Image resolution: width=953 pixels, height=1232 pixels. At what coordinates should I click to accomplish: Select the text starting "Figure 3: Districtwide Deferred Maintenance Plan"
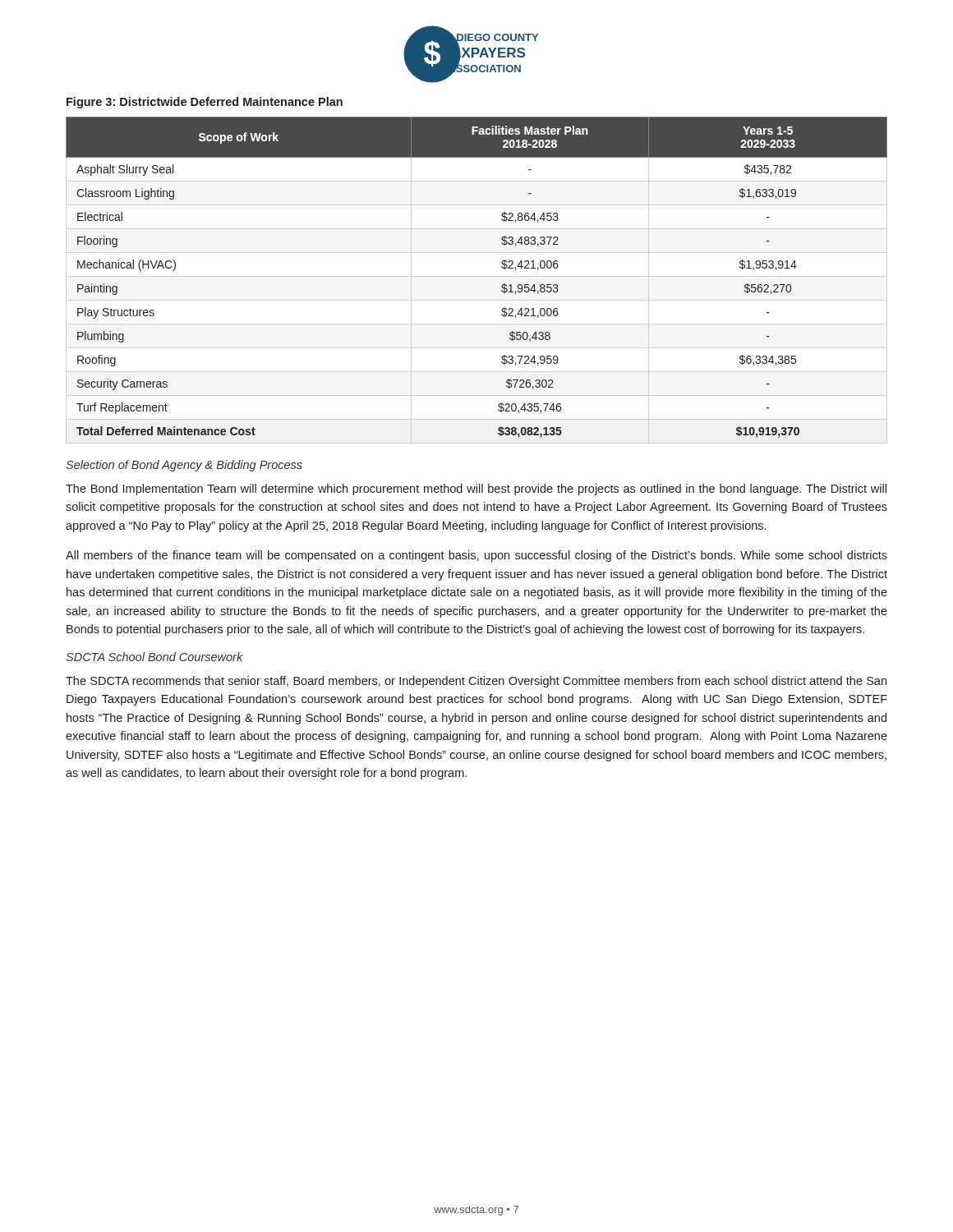click(204, 102)
